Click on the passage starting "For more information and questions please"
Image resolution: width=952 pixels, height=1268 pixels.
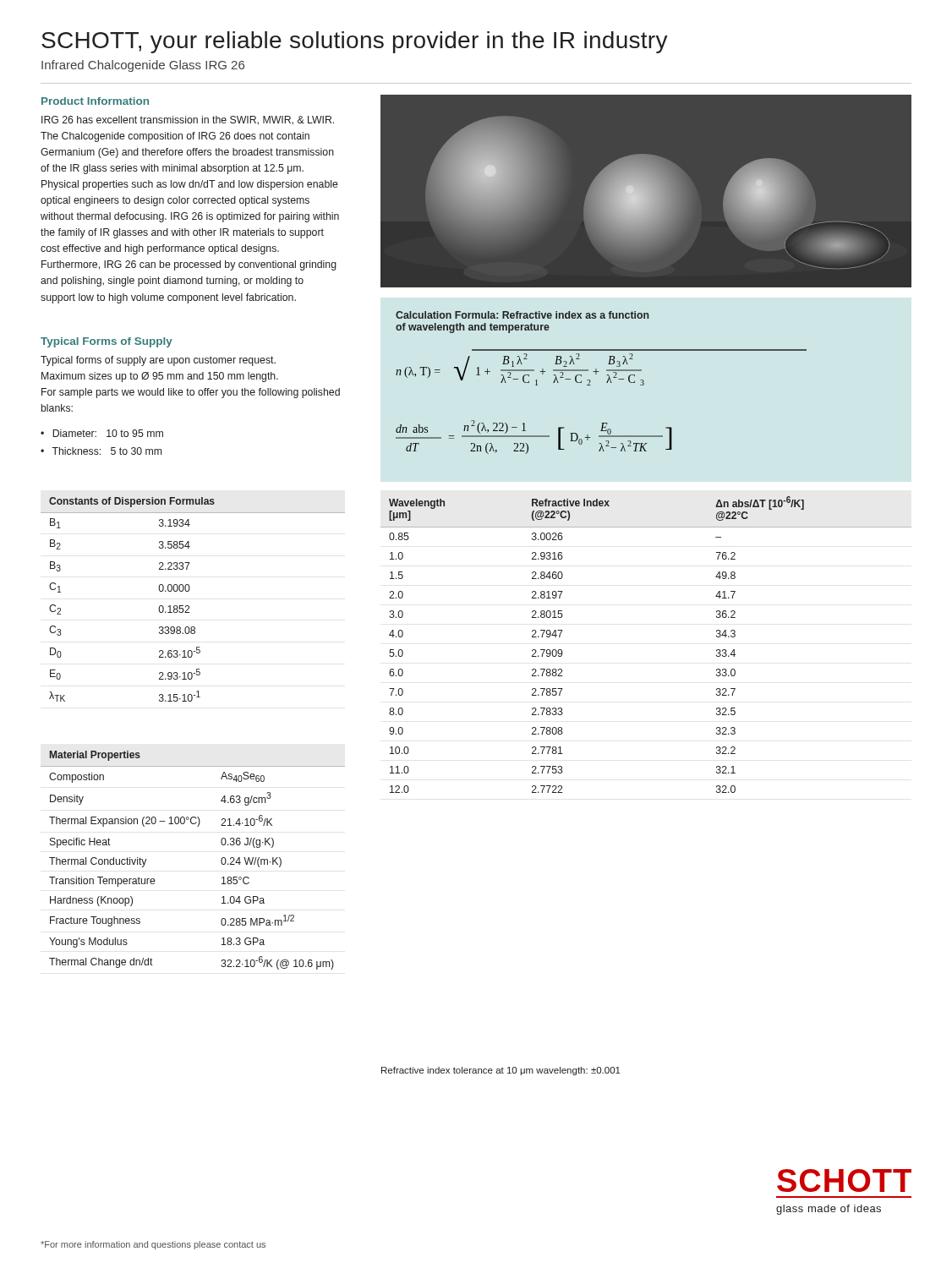(153, 1244)
